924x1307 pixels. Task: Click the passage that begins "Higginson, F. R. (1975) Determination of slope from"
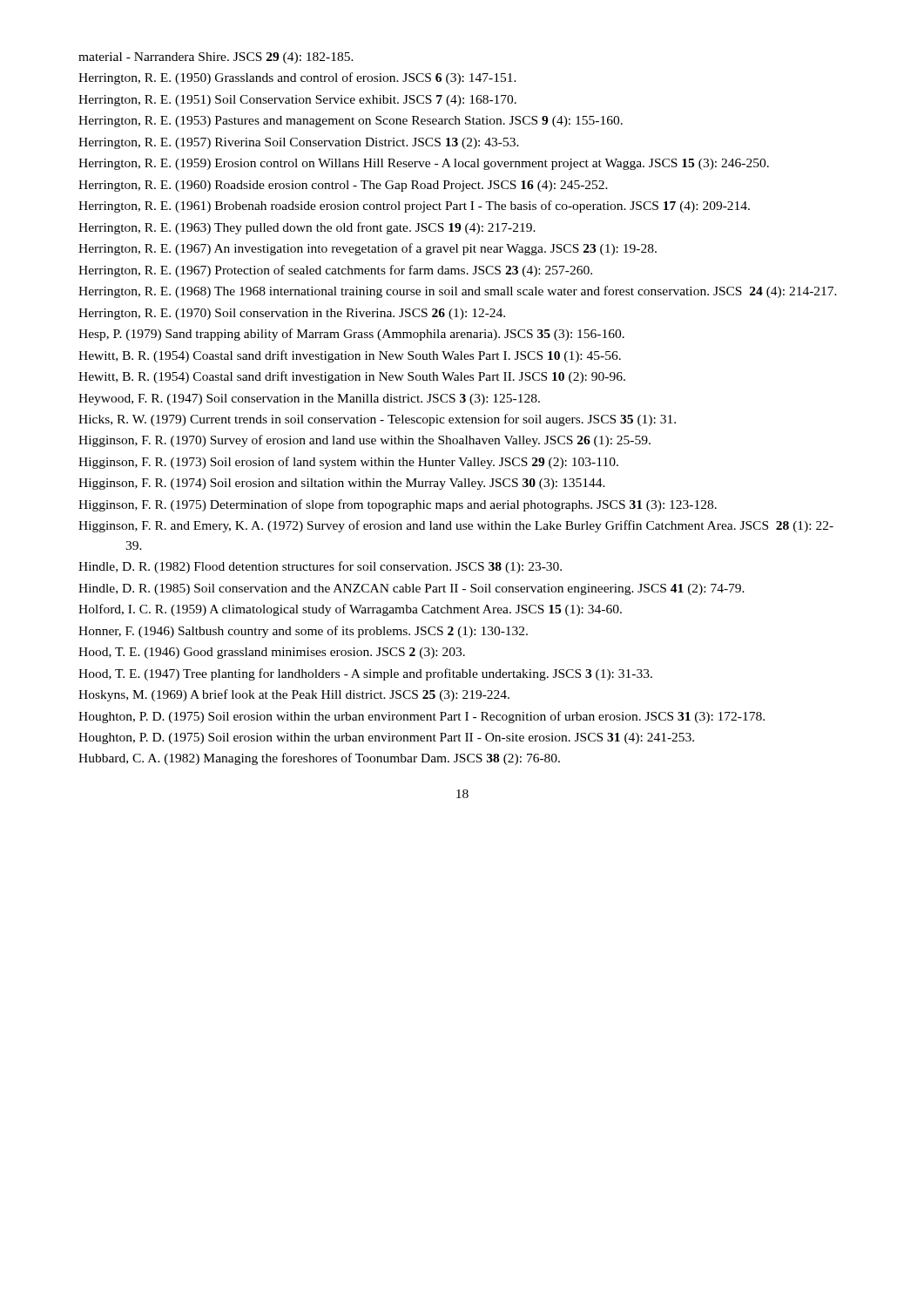398,504
